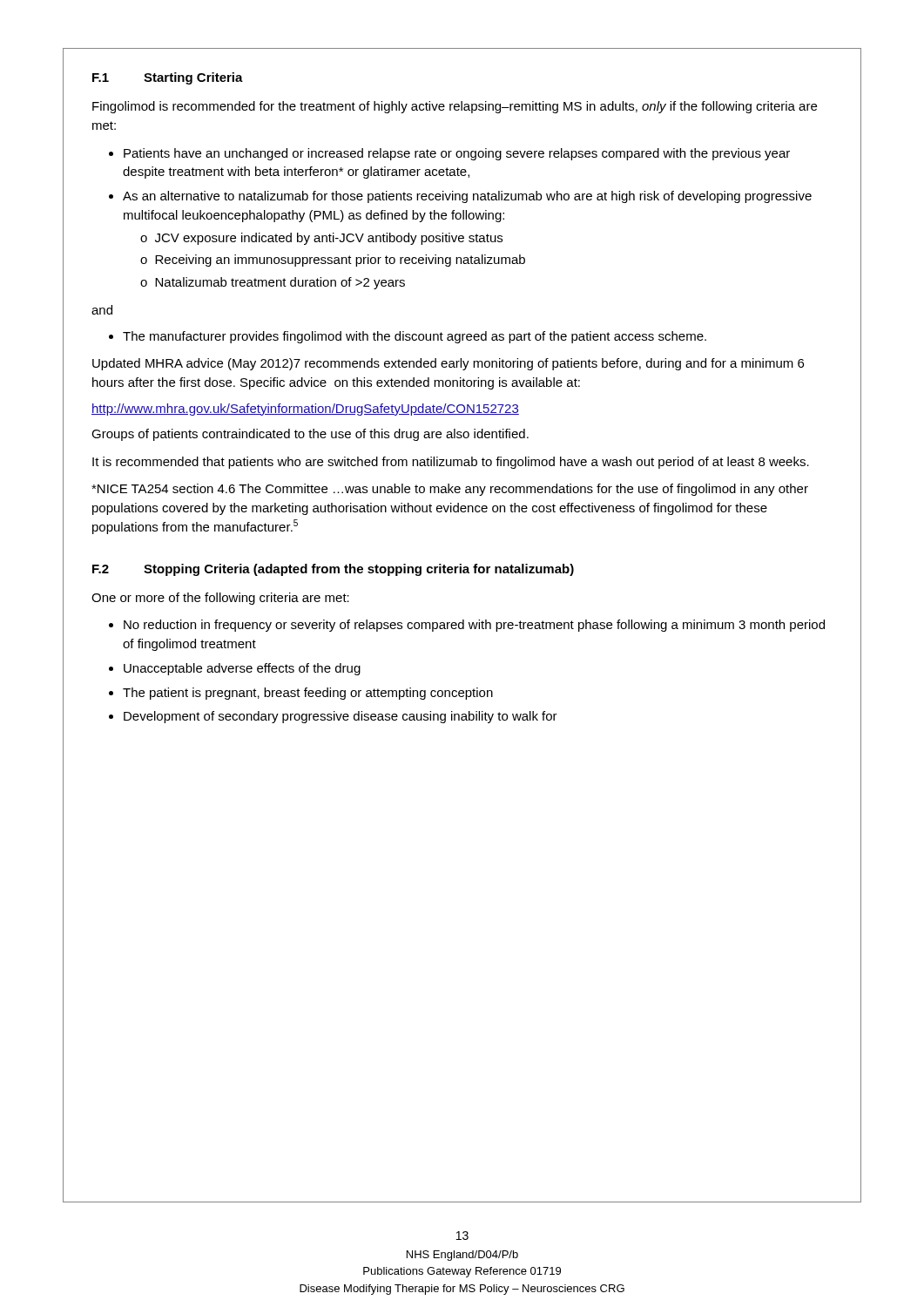Where is the passage that starts "It is recommended that patients who"?
This screenshot has height=1307, width=924.
tap(462, 461)
